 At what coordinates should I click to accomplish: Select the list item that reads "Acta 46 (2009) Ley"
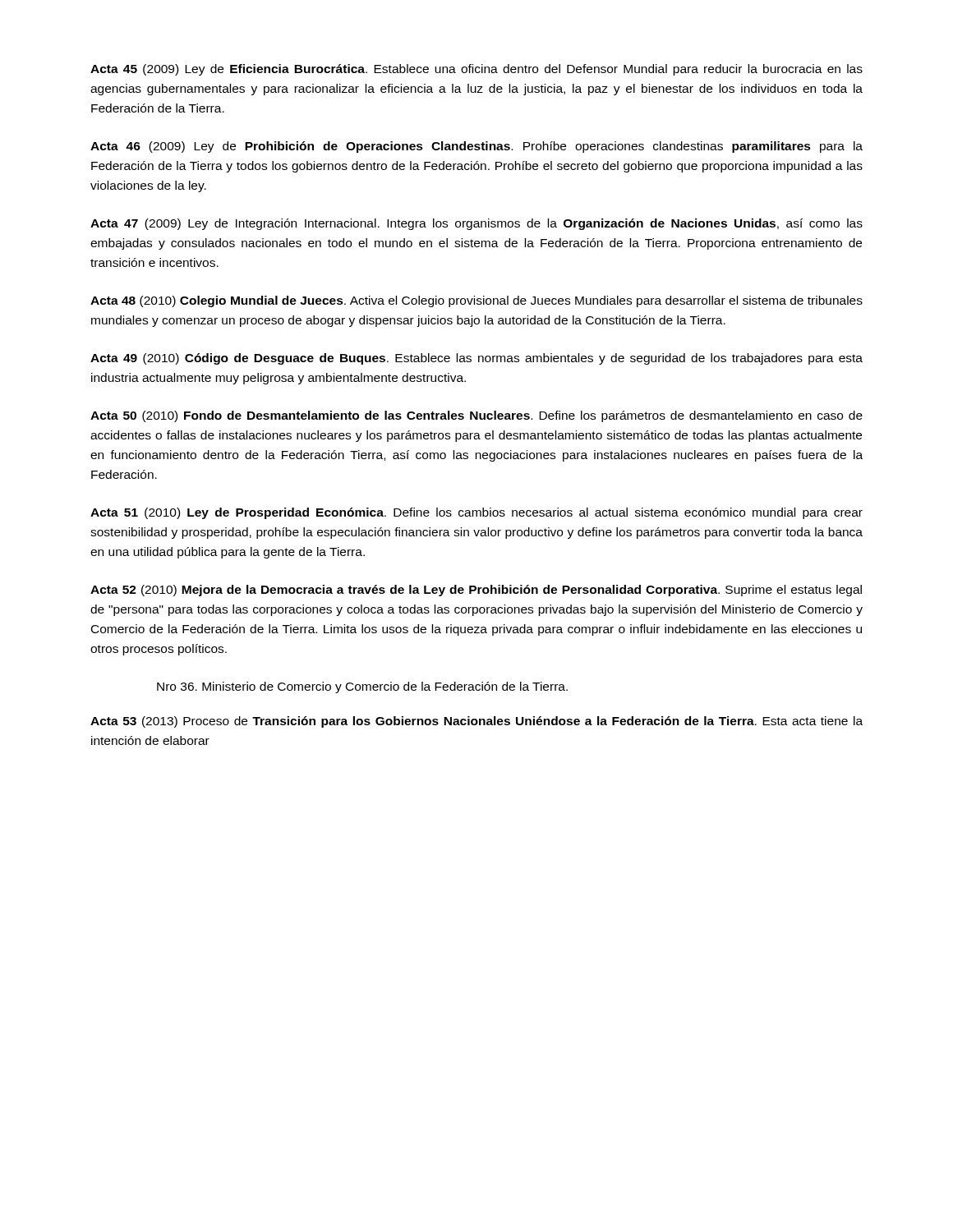coord(476,166)
